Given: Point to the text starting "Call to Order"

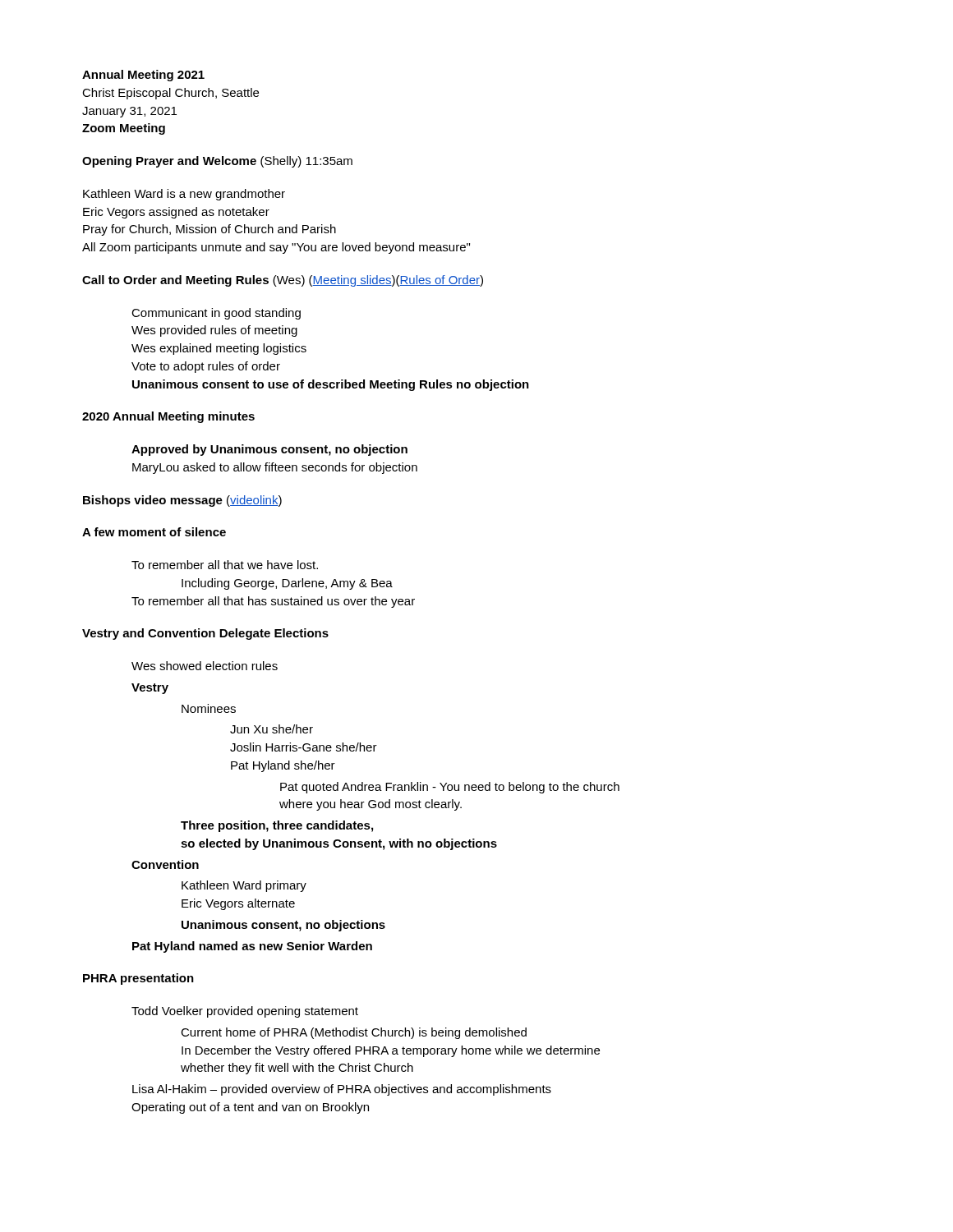Looking at the screenshot, I should tap(476, 280).
